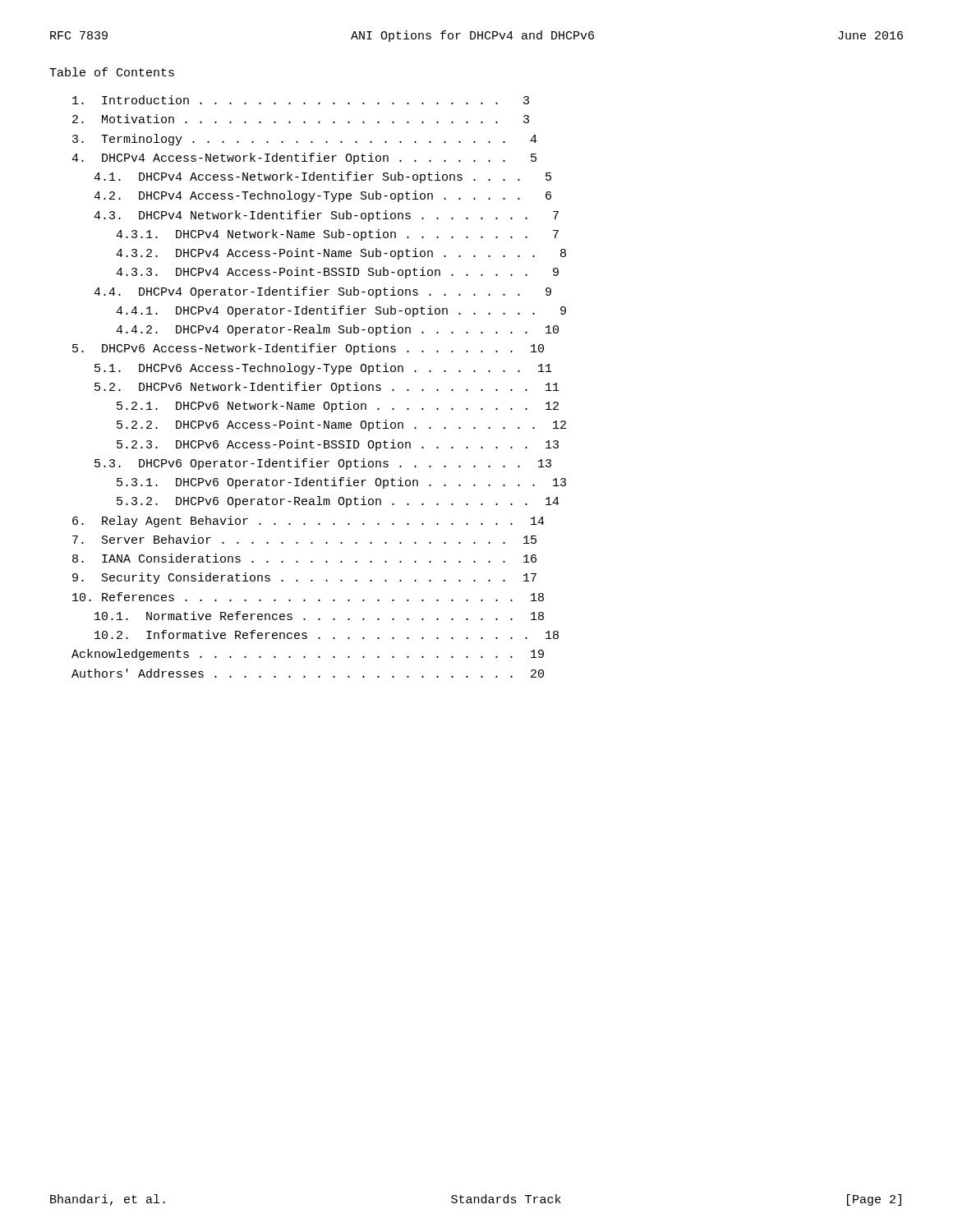Navigate to the text block starting "4.3.3. DHCPv4 Access-Point-BSSID Sub-option . . ."
953x1232 pixels.
pos(304,273)
